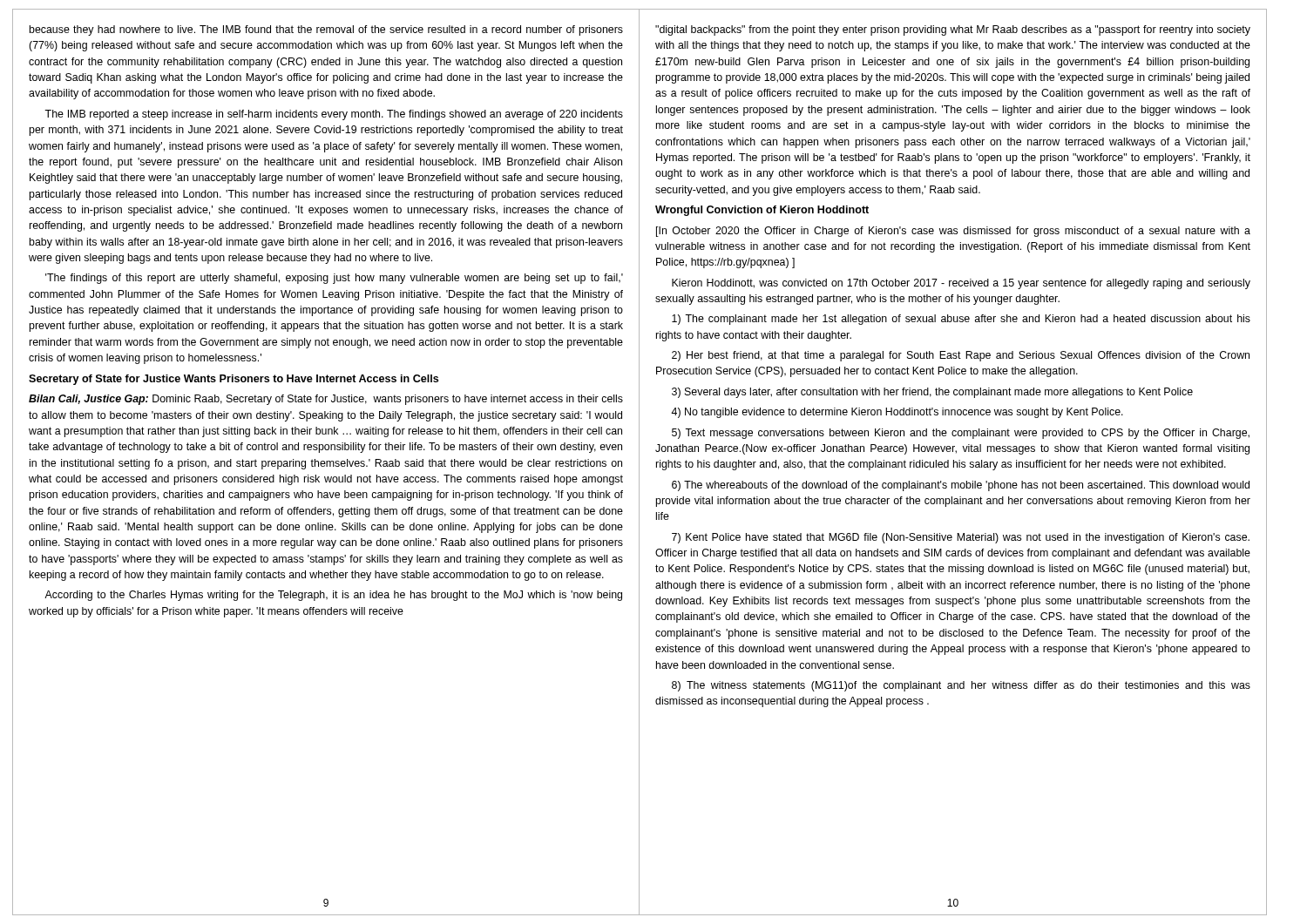The height and width of the screenshot is (924, 1307).
Task: Find the region starting "The IMB reported a"
Action: pyautogui.click(x=326, y=186)
